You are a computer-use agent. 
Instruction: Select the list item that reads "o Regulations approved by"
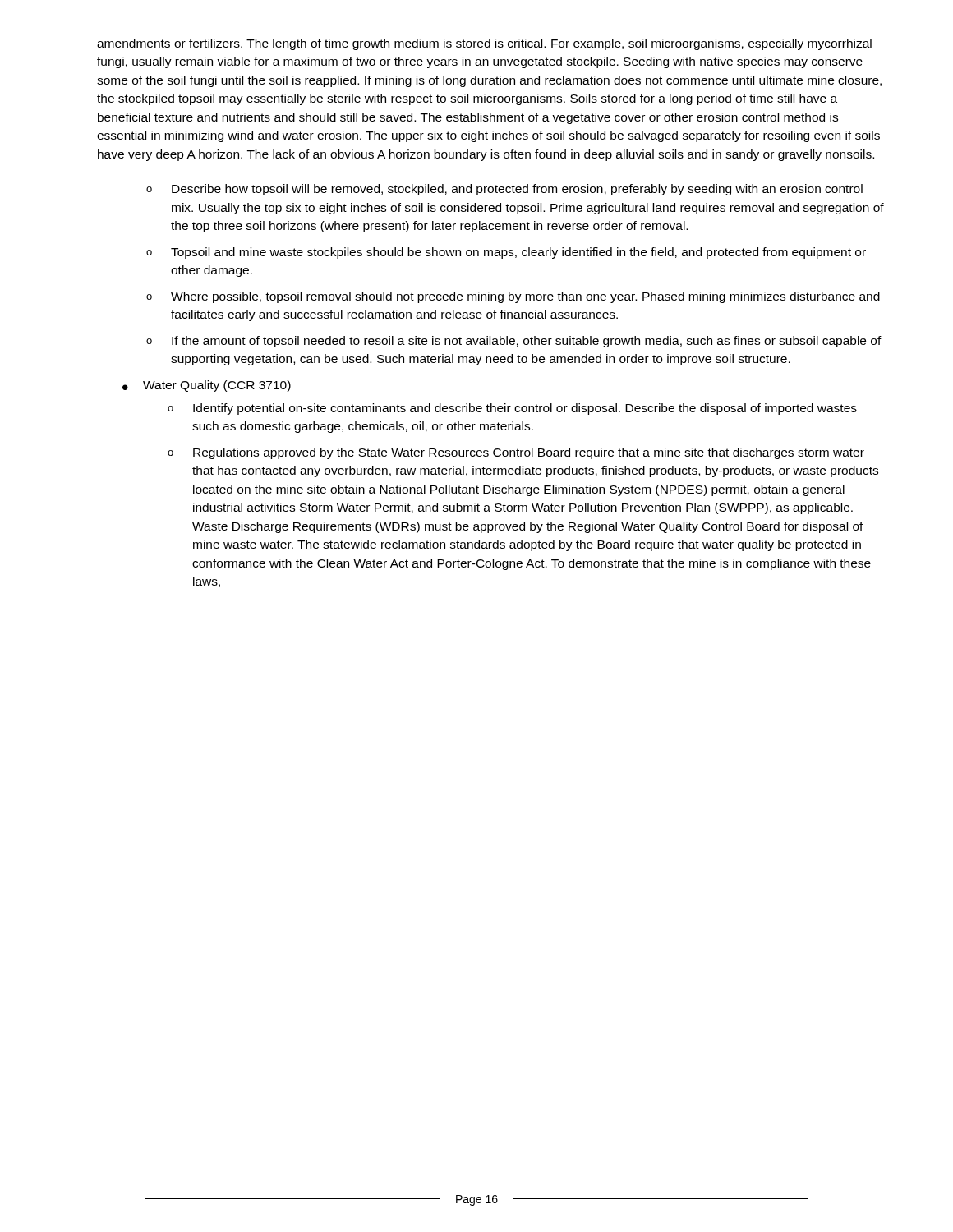coord(527,517)
